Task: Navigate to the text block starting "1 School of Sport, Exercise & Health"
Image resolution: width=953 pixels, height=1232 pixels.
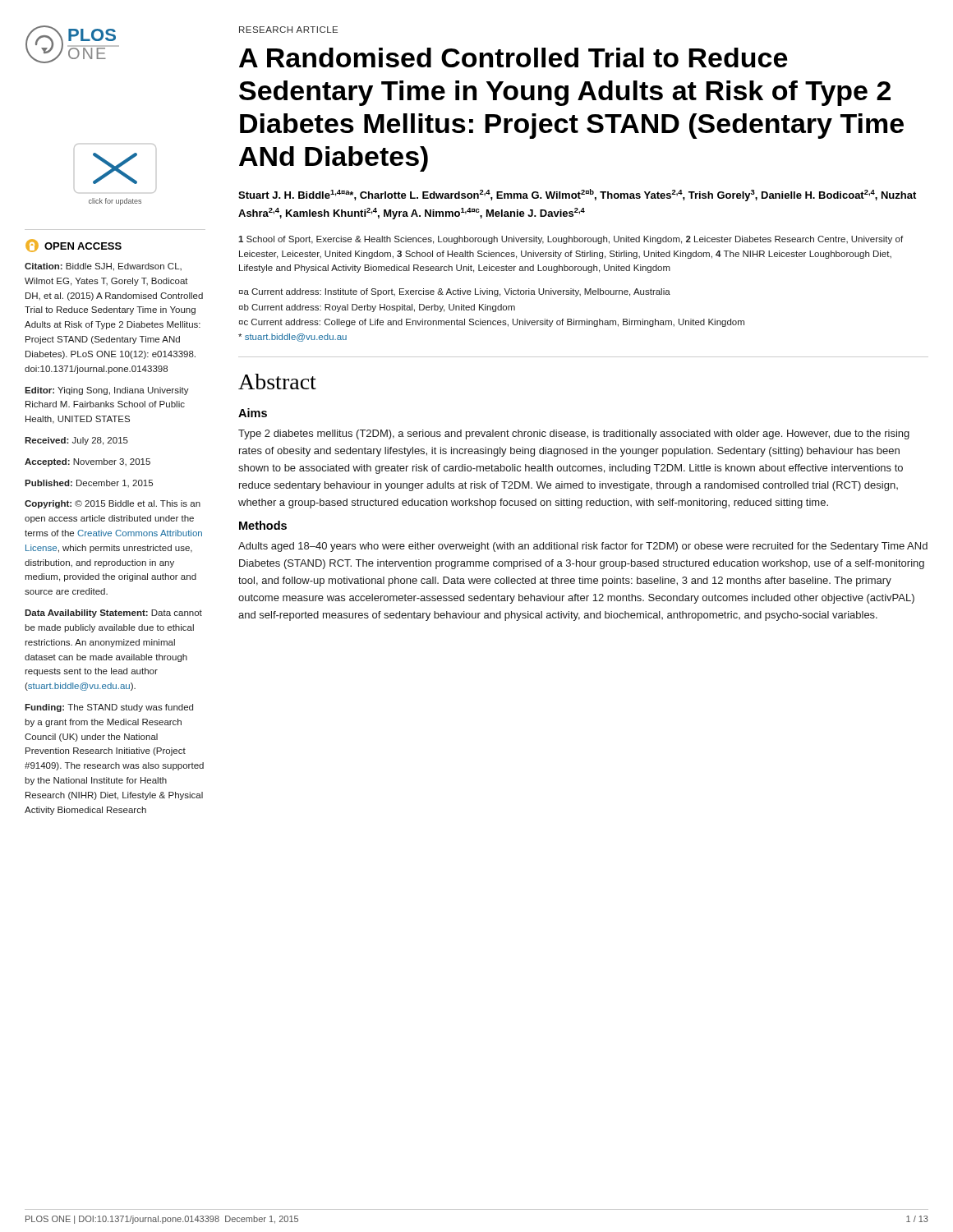Action: [571, 253]
